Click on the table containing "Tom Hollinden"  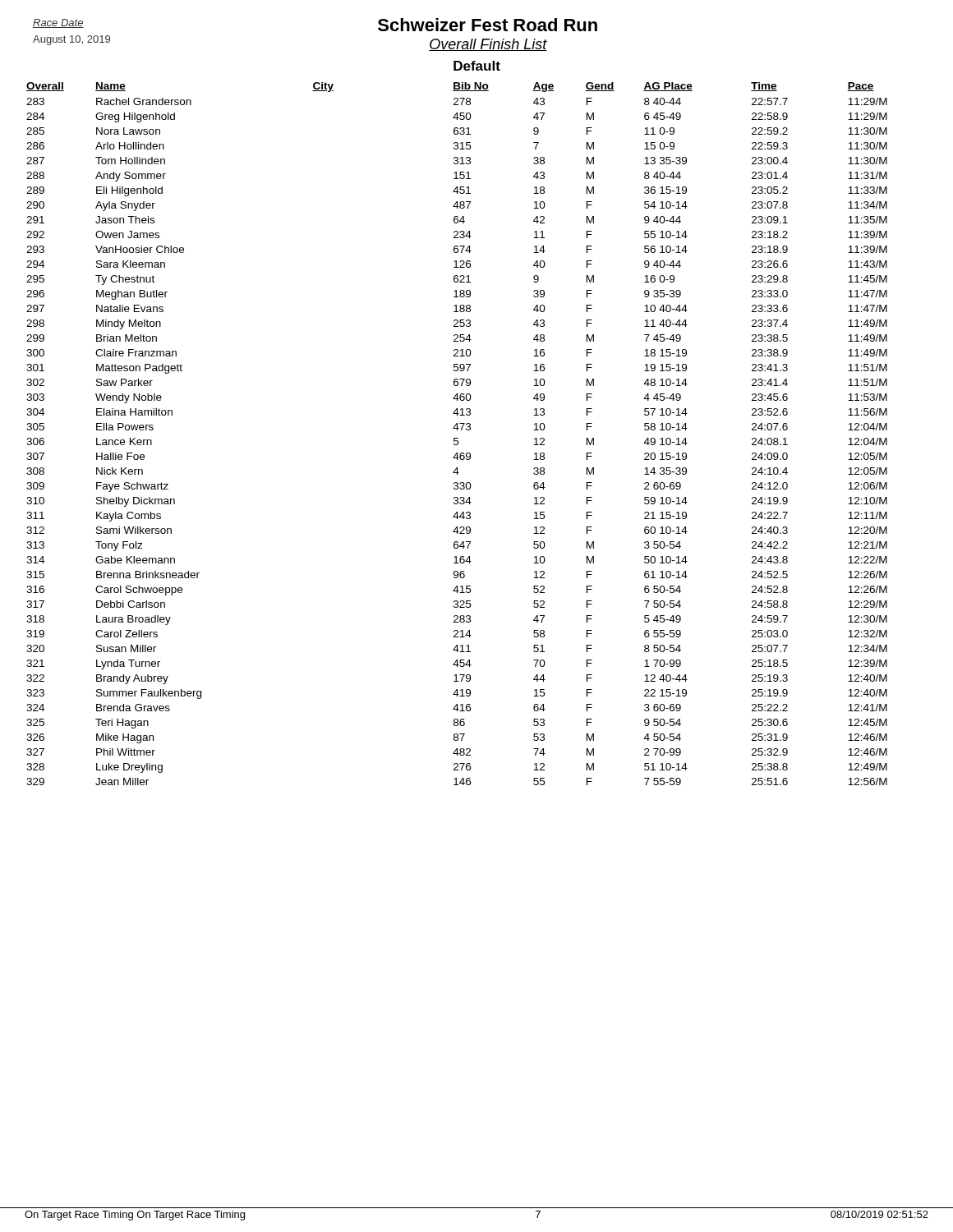coord(476,433)
